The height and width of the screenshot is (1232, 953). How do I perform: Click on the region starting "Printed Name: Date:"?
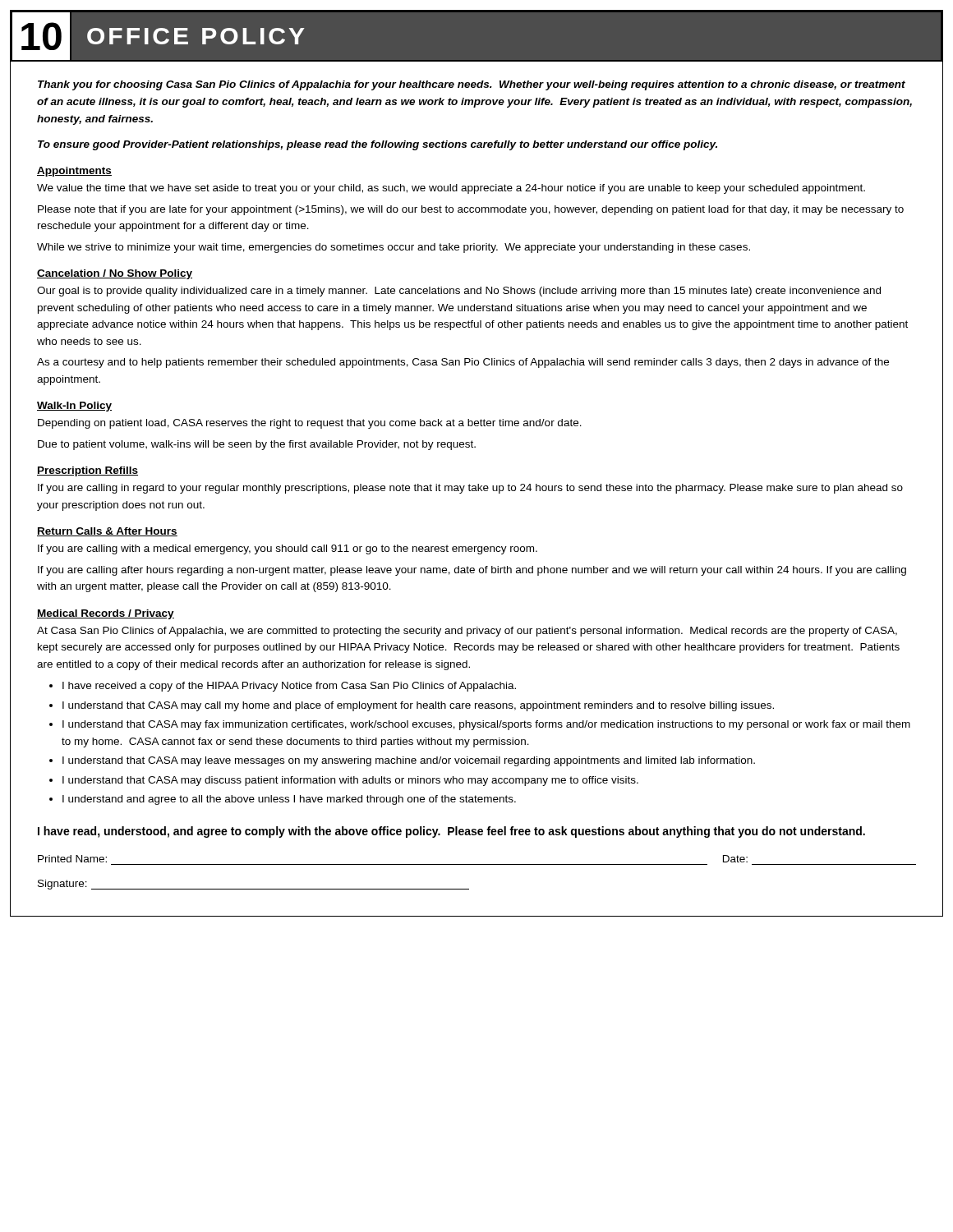pos(476,858)
